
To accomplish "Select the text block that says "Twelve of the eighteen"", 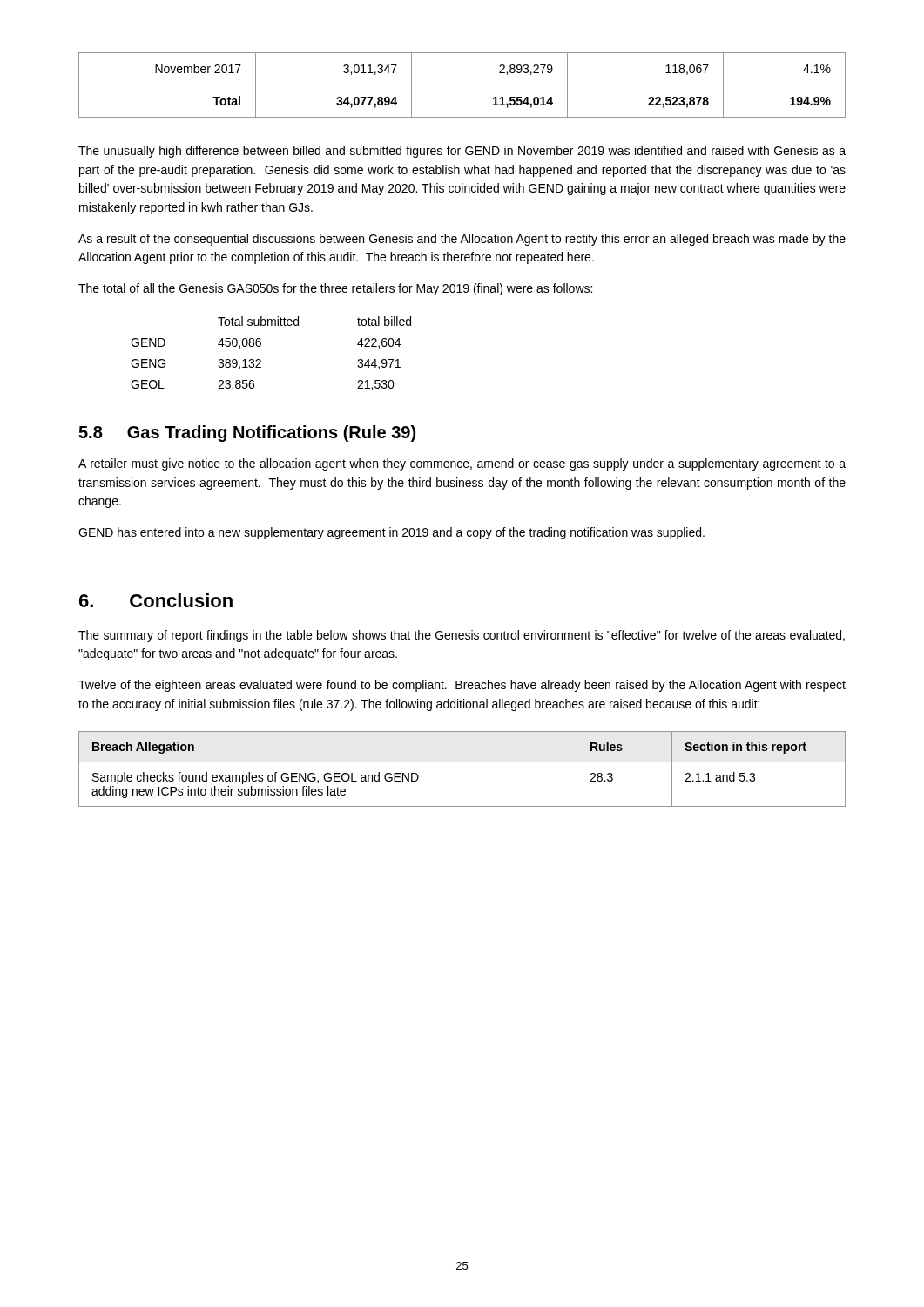I will (x=462, y=694).
